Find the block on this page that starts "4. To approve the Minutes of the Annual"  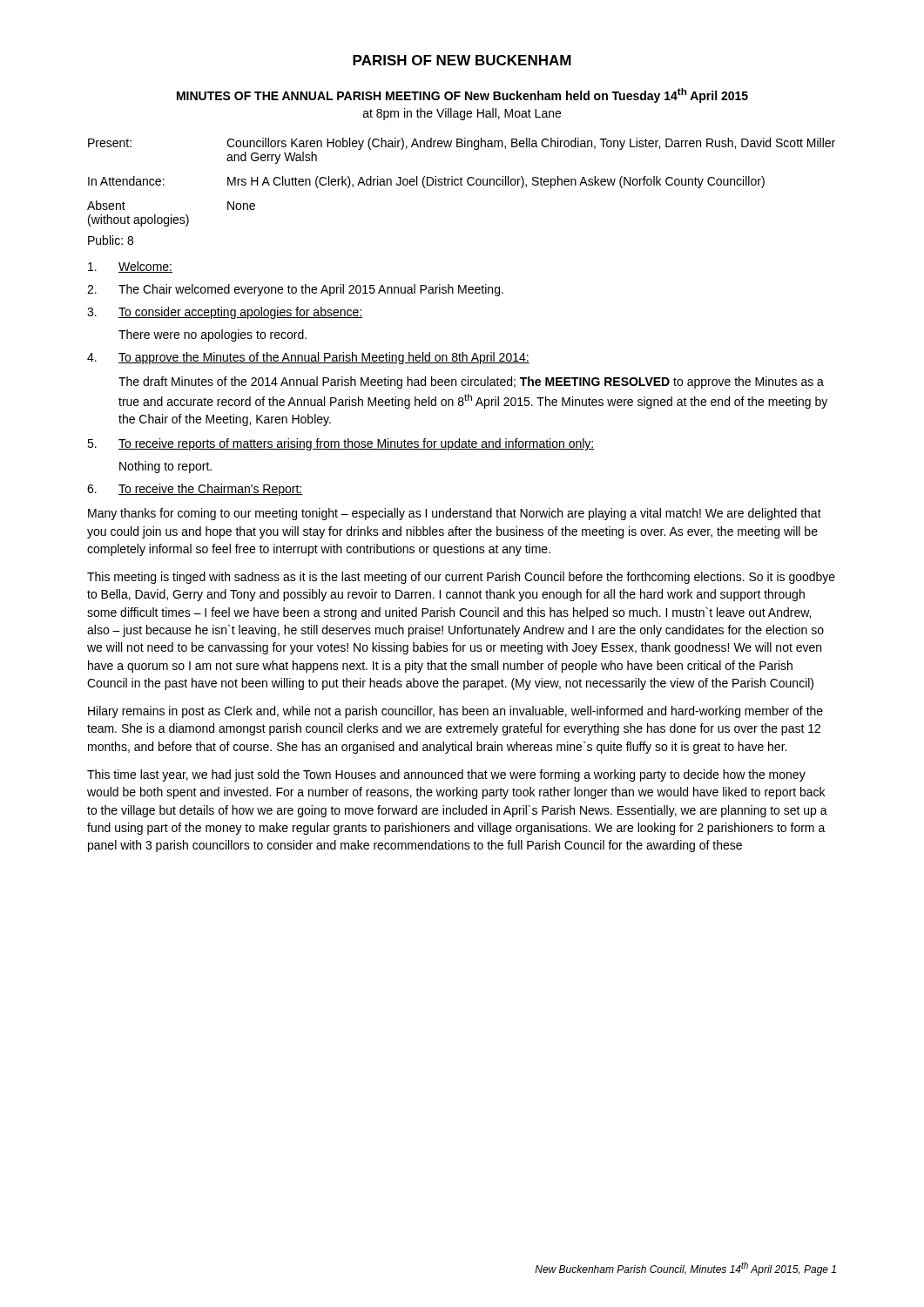click(462, 357)
